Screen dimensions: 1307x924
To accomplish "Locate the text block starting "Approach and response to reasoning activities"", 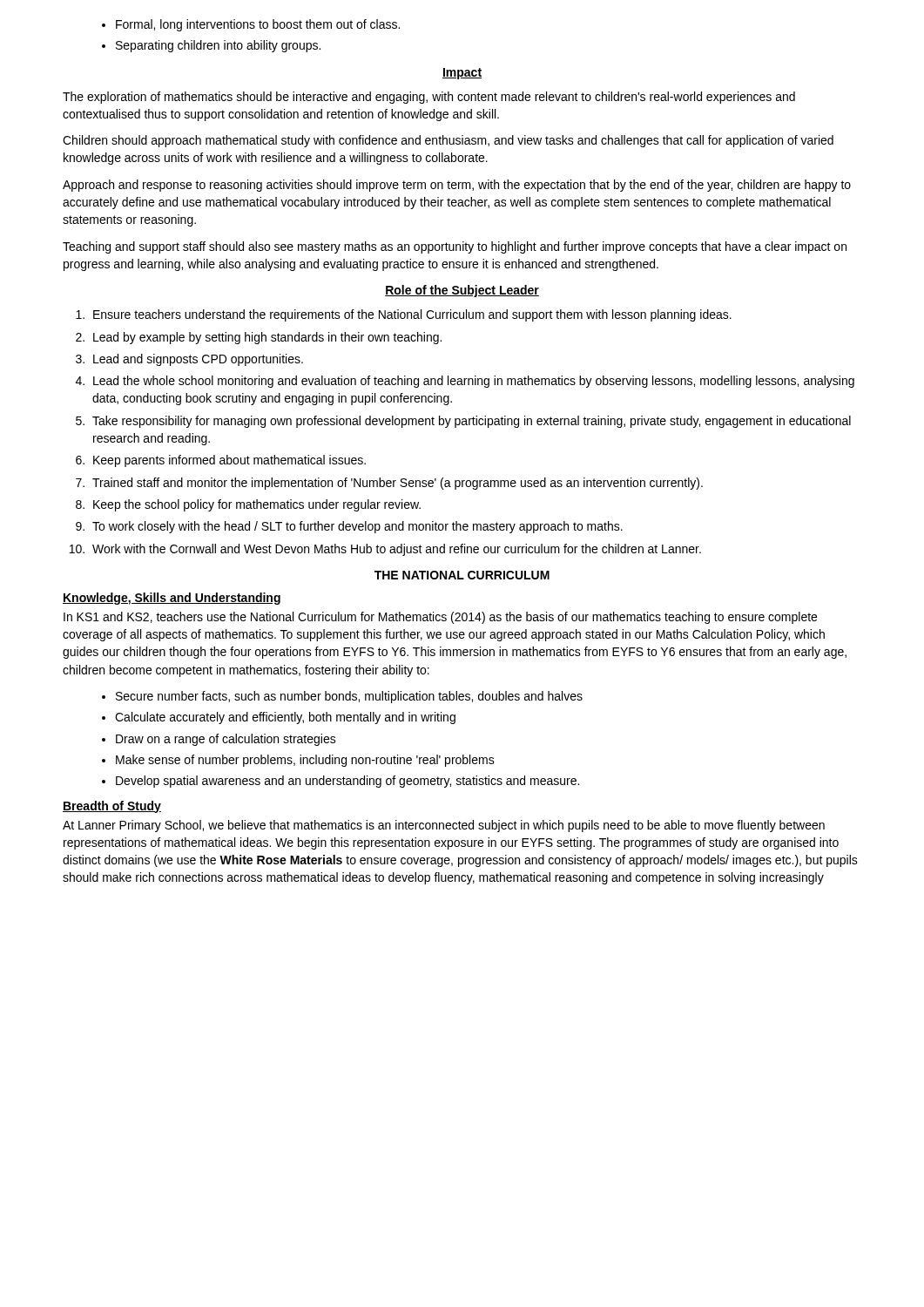I will pos(457,202).
